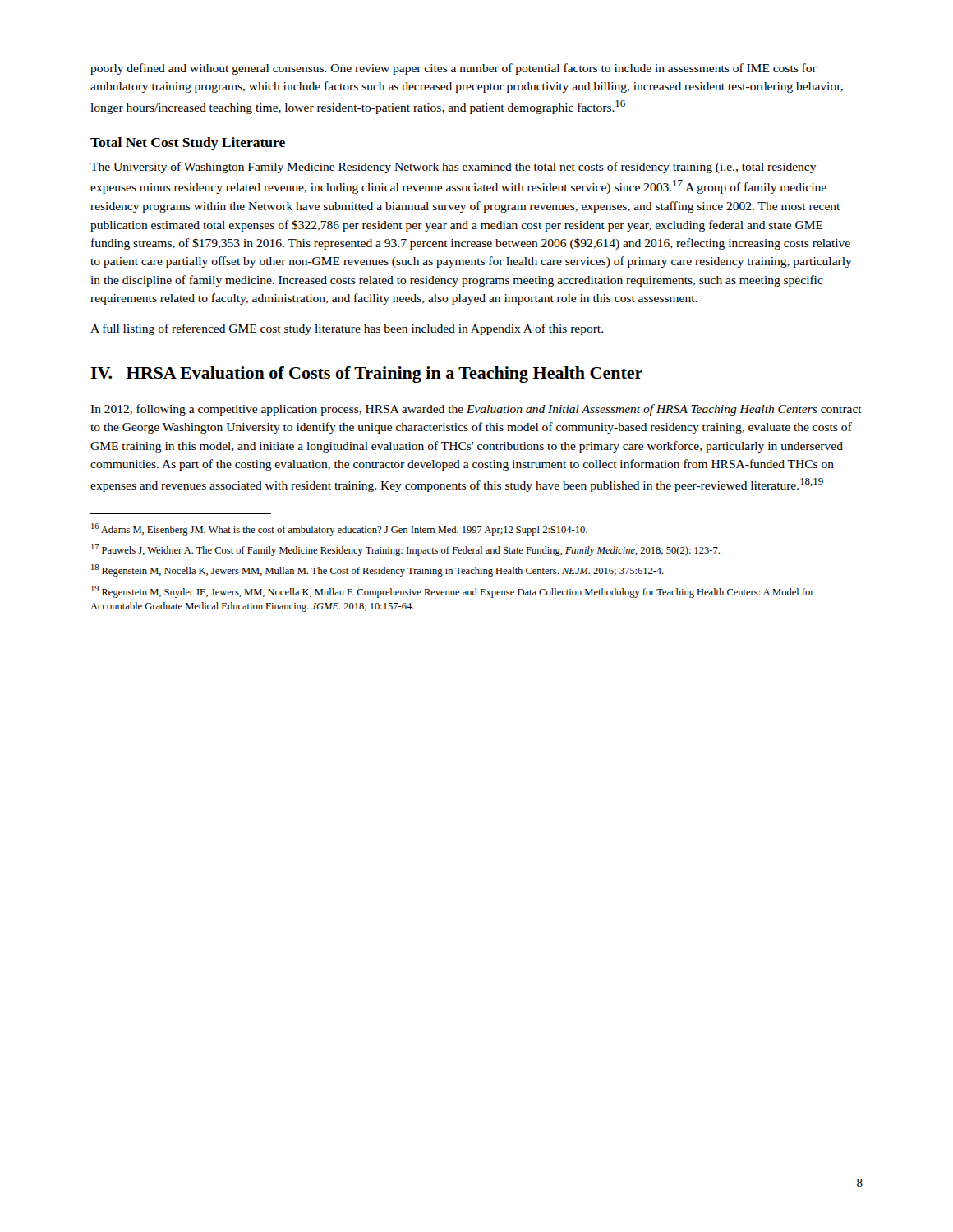Point to the block starting "In 2012, following a competitive"
The width and height of the screenshot is (953, 1232).
coord(476,447)
